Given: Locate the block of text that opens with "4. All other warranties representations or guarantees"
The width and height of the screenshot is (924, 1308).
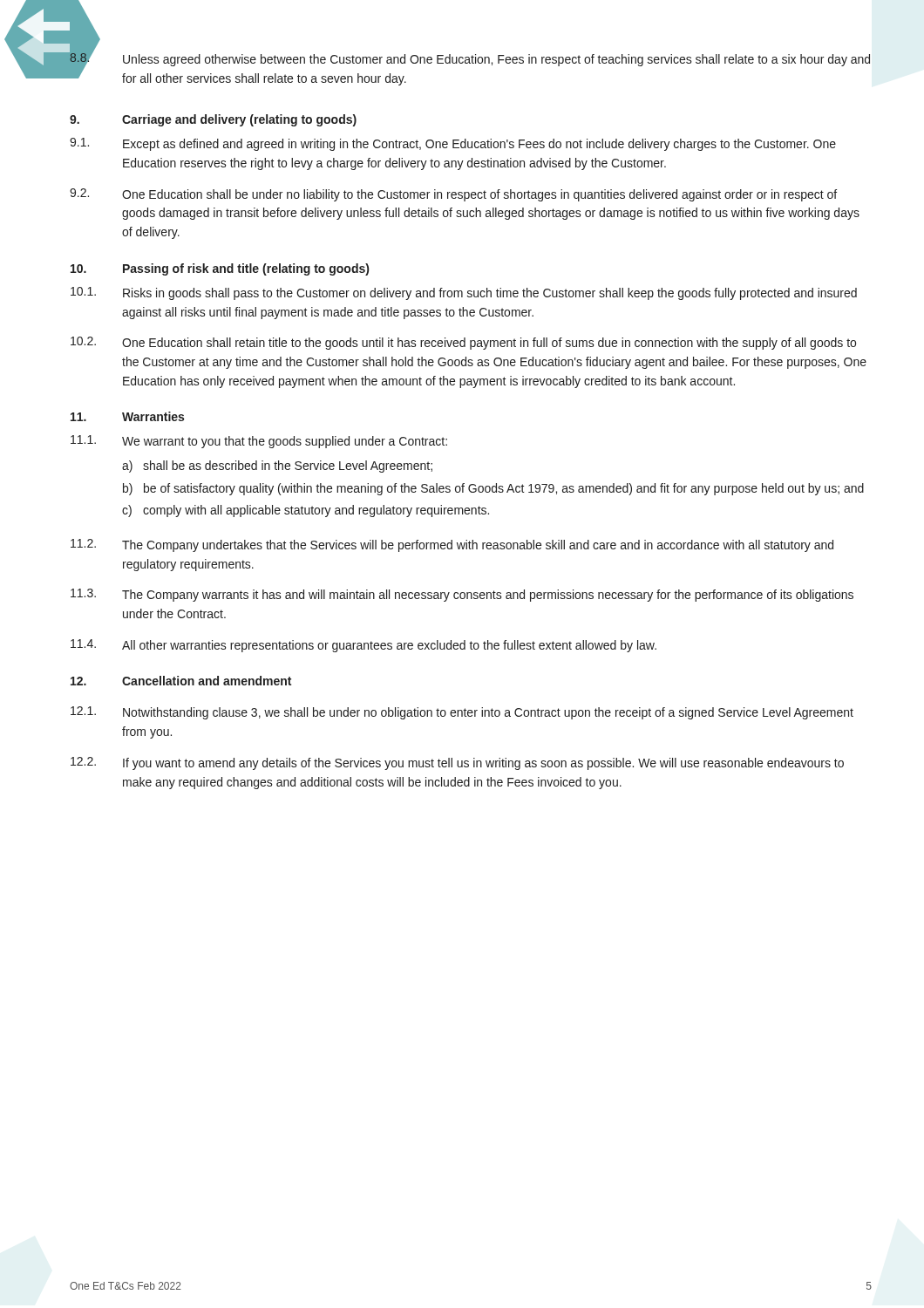Looking at the screenshot, I should point(471,646).
